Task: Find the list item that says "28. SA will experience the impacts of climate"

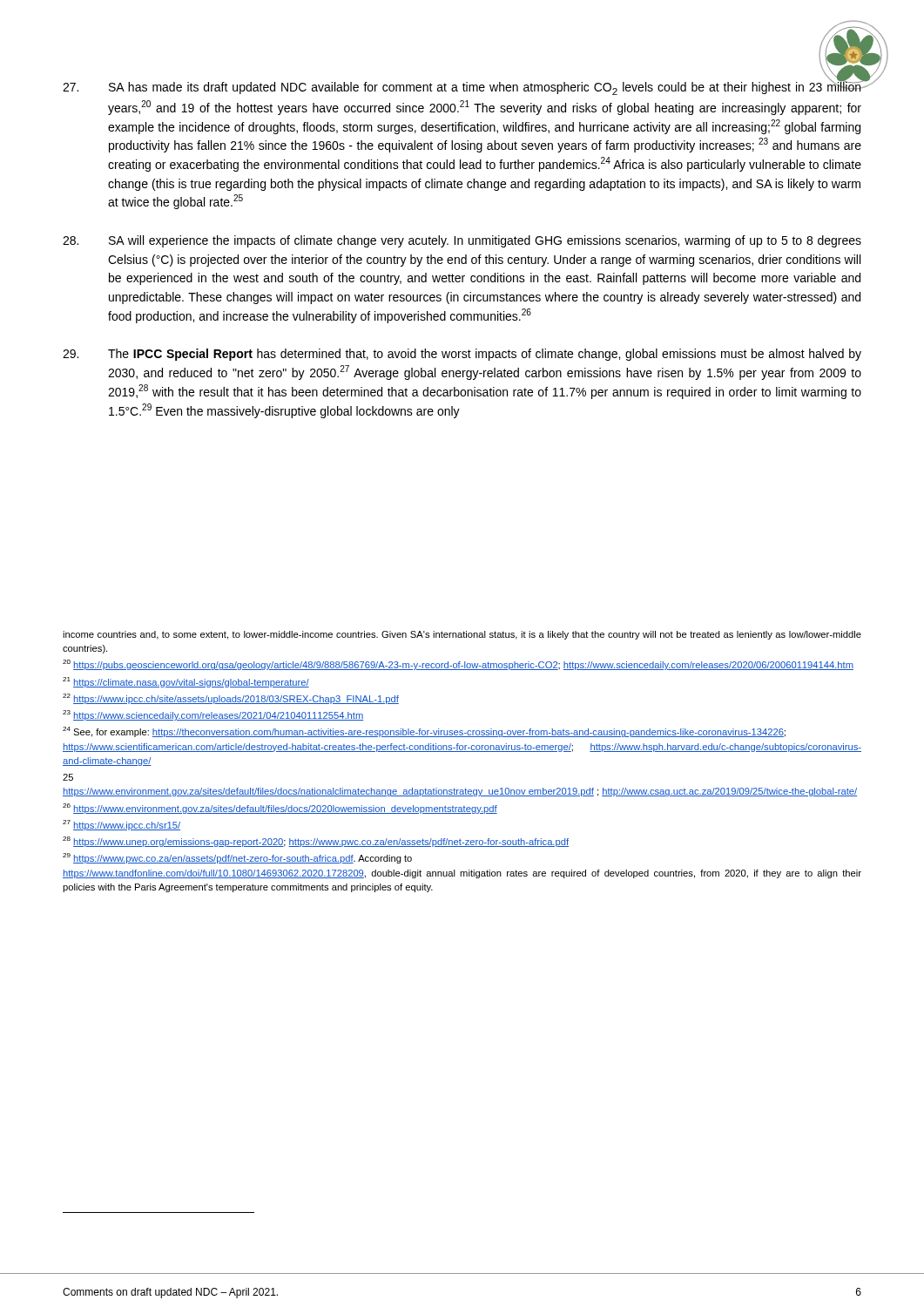Action: click(462, 279)
